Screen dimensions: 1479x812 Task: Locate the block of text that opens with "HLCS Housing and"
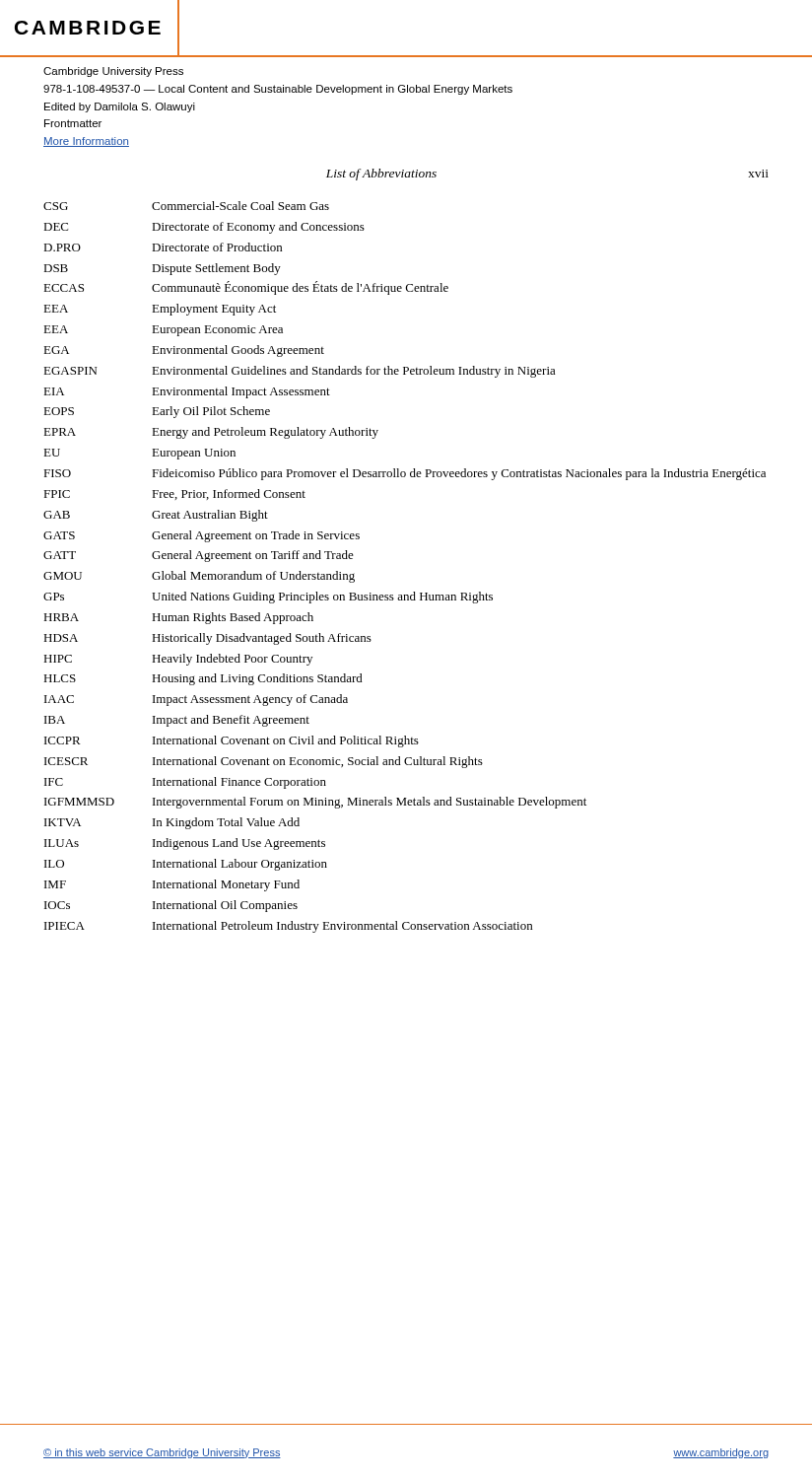pyautogui.click(x=203, y=679)
